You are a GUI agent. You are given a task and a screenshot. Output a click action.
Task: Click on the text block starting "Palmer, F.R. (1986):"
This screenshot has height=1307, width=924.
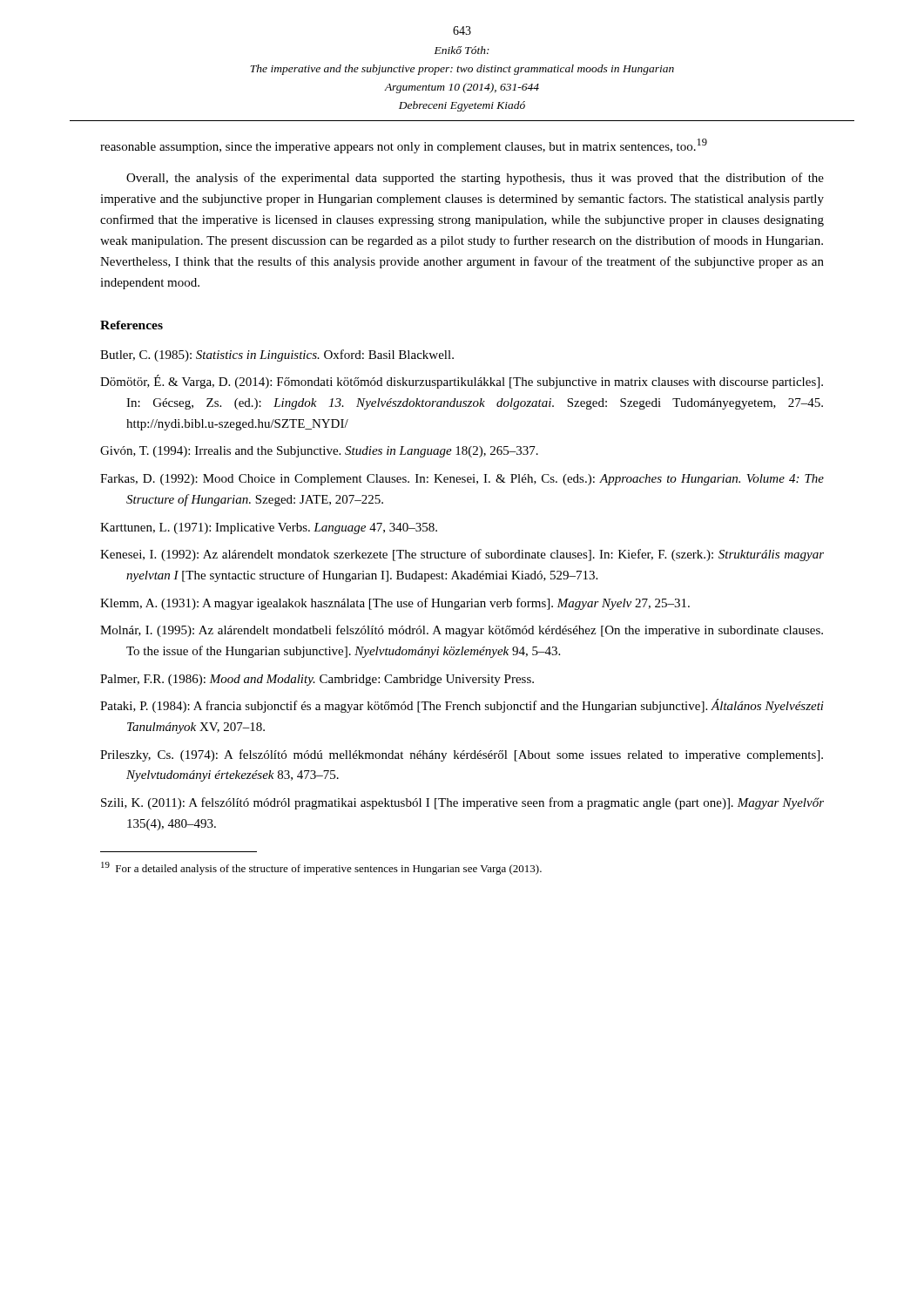[317, 678]
